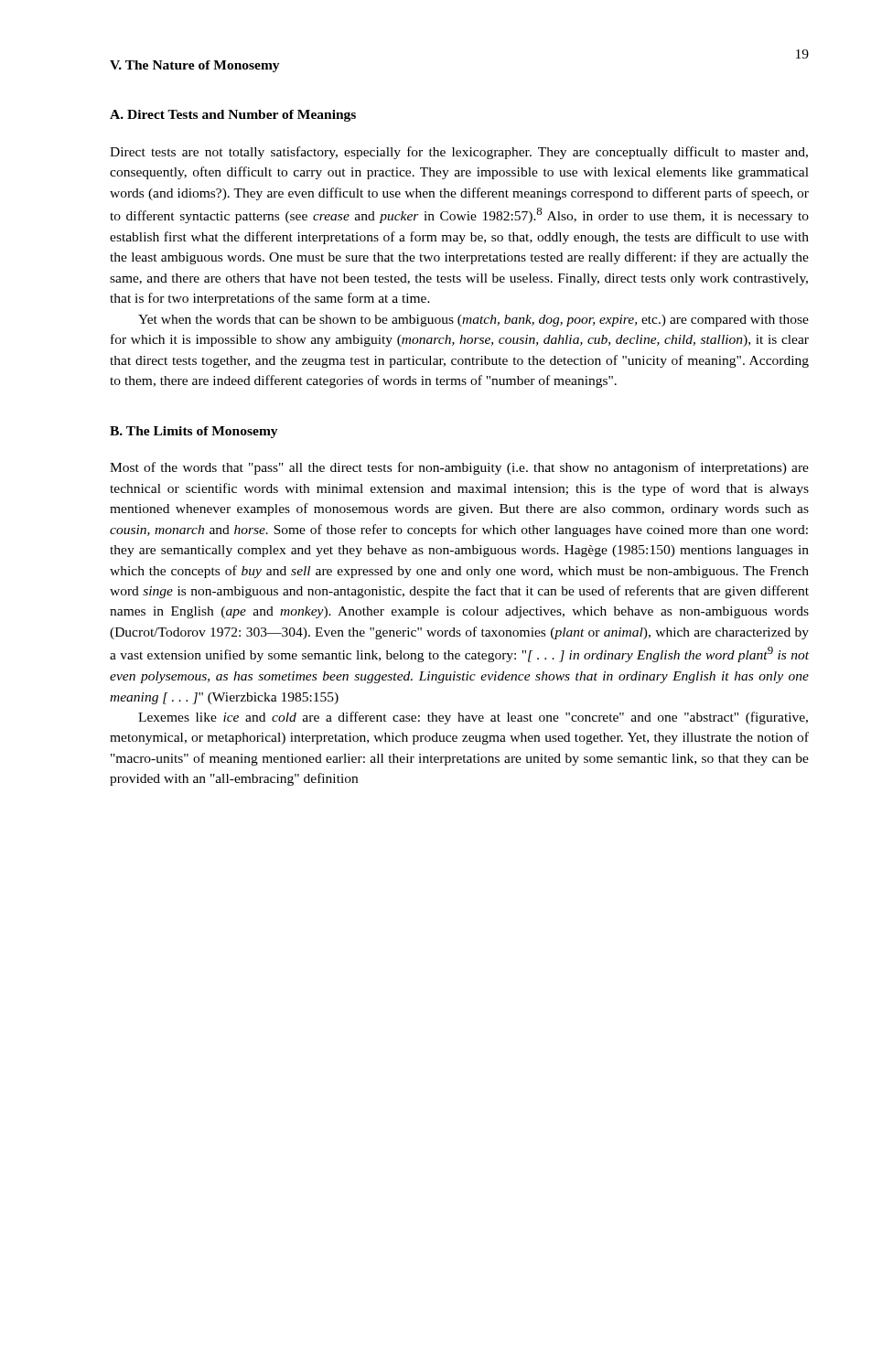Image resolution: width=882 pixels, height=1372 pixels.
Task: Locate the section header that says "V. The Nature of"
Action: tap(195, 64)
